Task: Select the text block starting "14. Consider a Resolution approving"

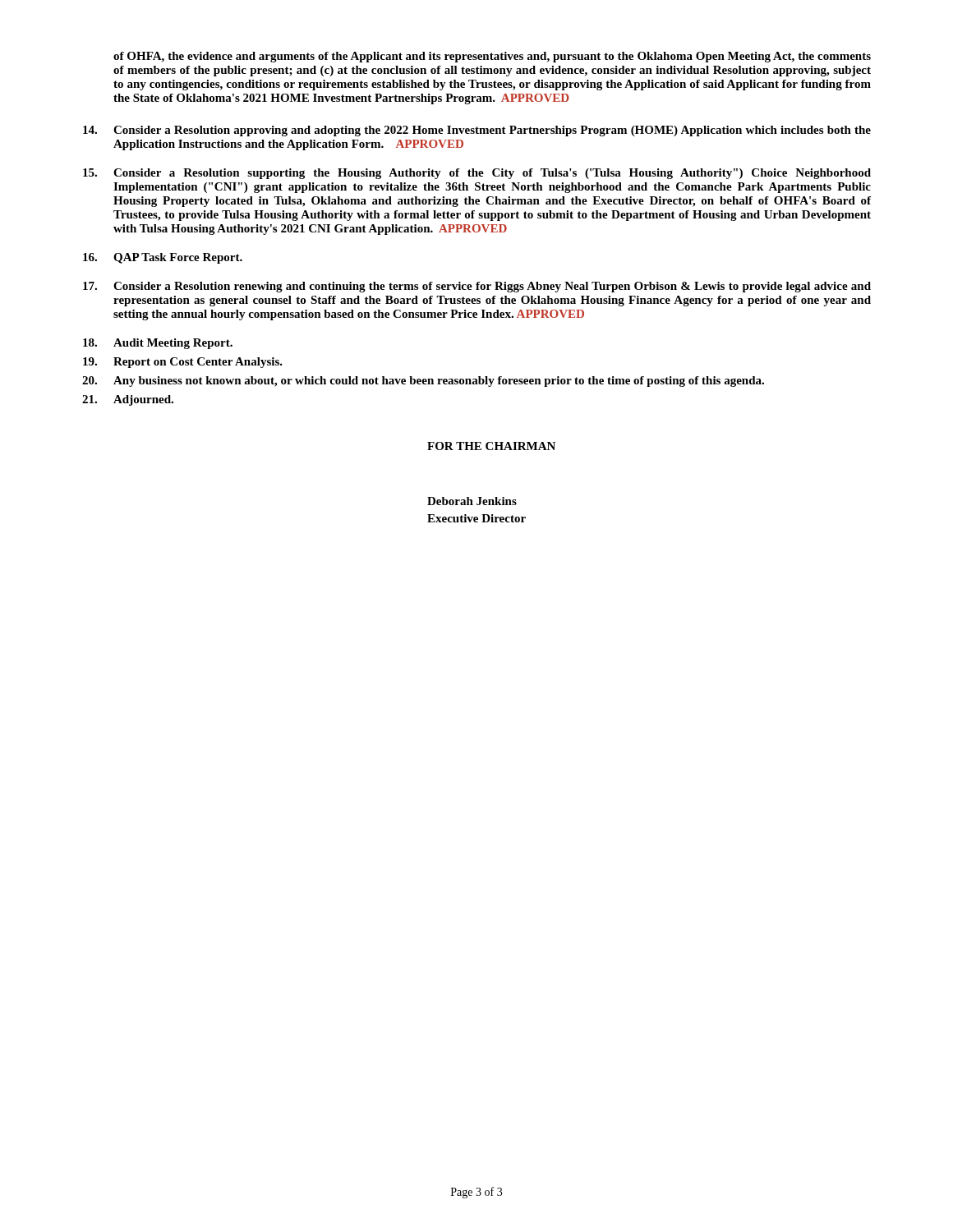Action: [476, 137]
